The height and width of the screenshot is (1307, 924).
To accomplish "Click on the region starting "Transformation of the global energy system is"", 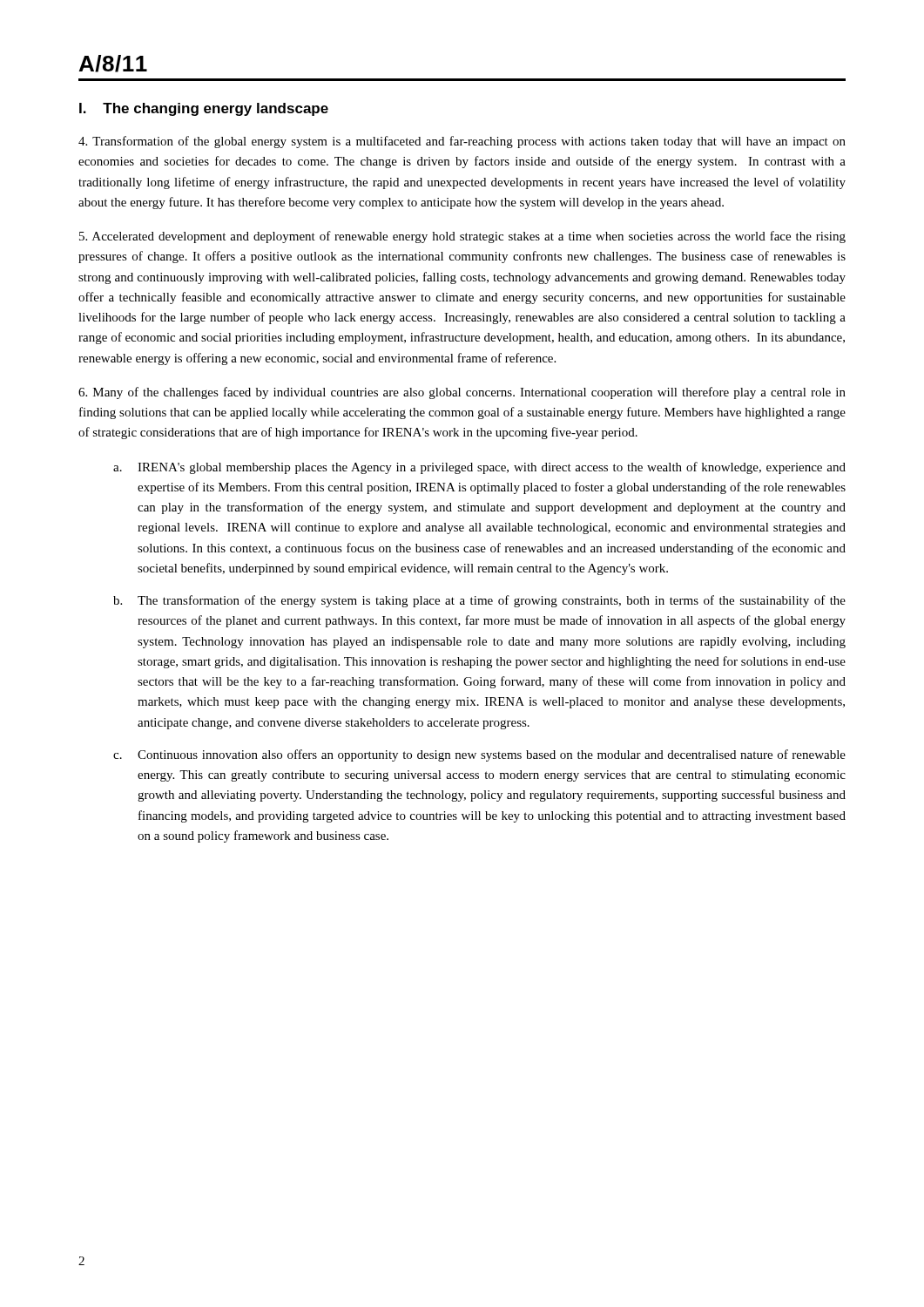I will 462,172.
